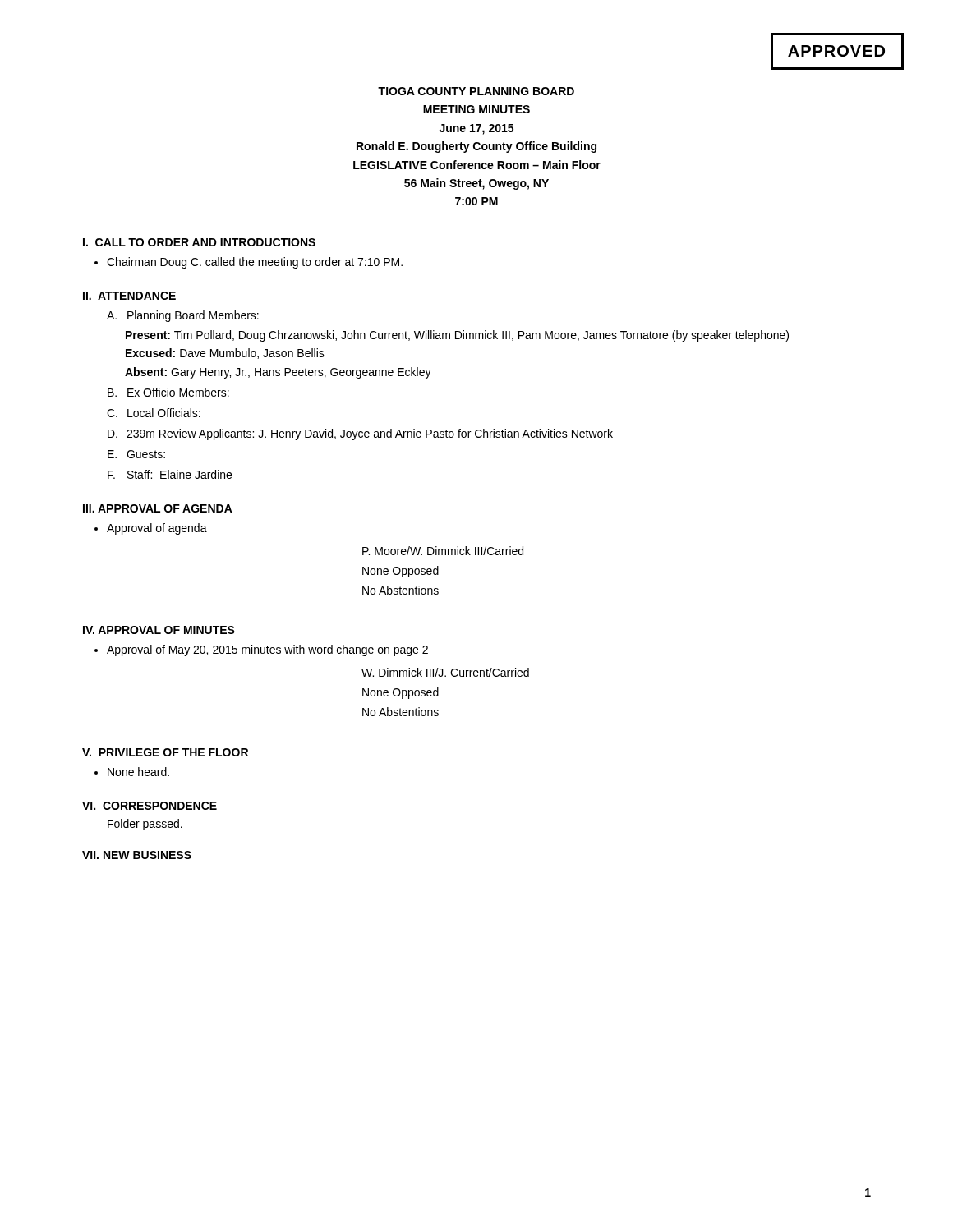Click on the element starting "Approval of May"
The image size is (953, 1232).
click(267, 650)
